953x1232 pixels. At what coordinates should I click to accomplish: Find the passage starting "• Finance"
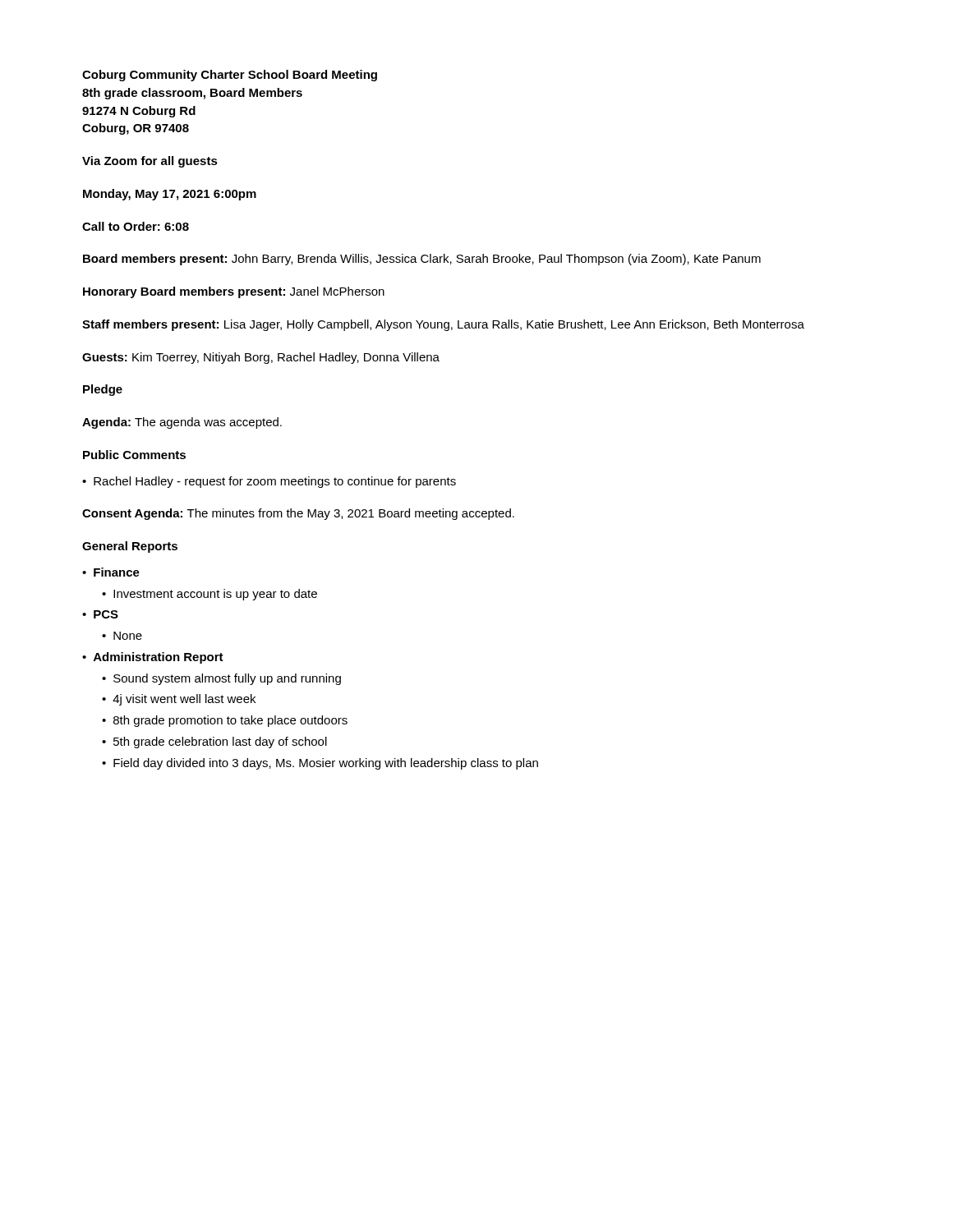(111, 572)
